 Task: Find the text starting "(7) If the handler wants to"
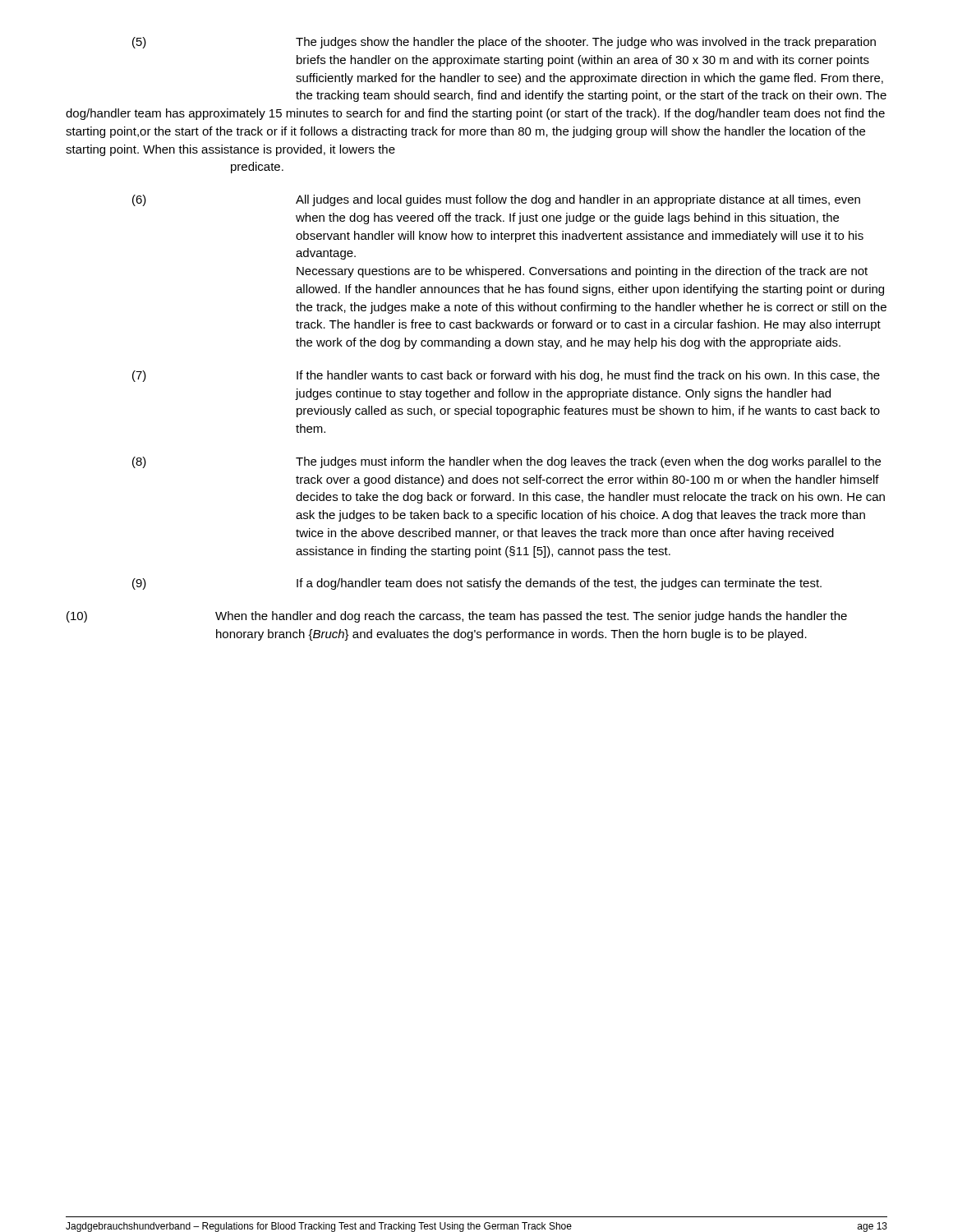(476, 402)
